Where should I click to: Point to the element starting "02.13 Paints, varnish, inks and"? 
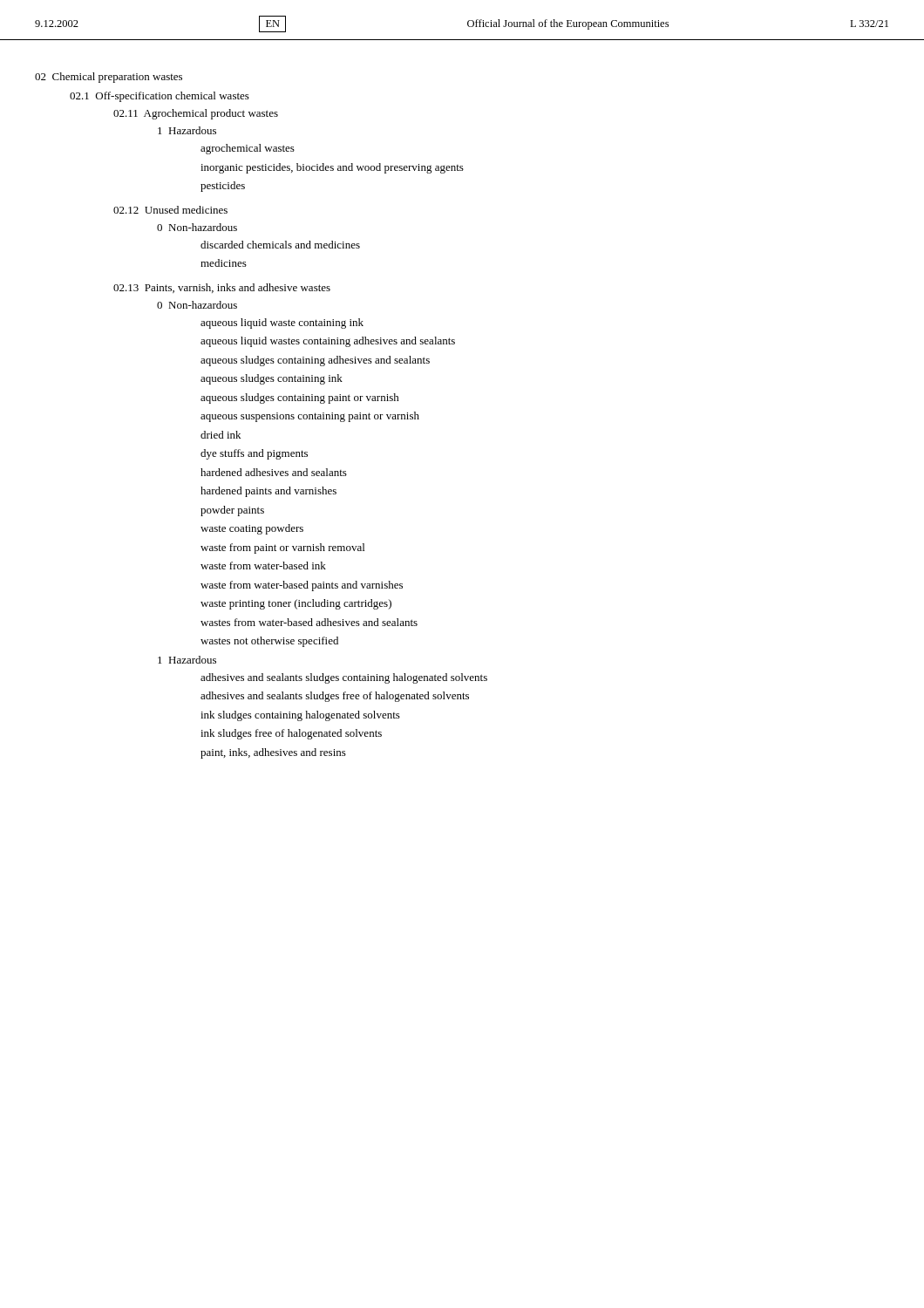click(x=222, y=287)
